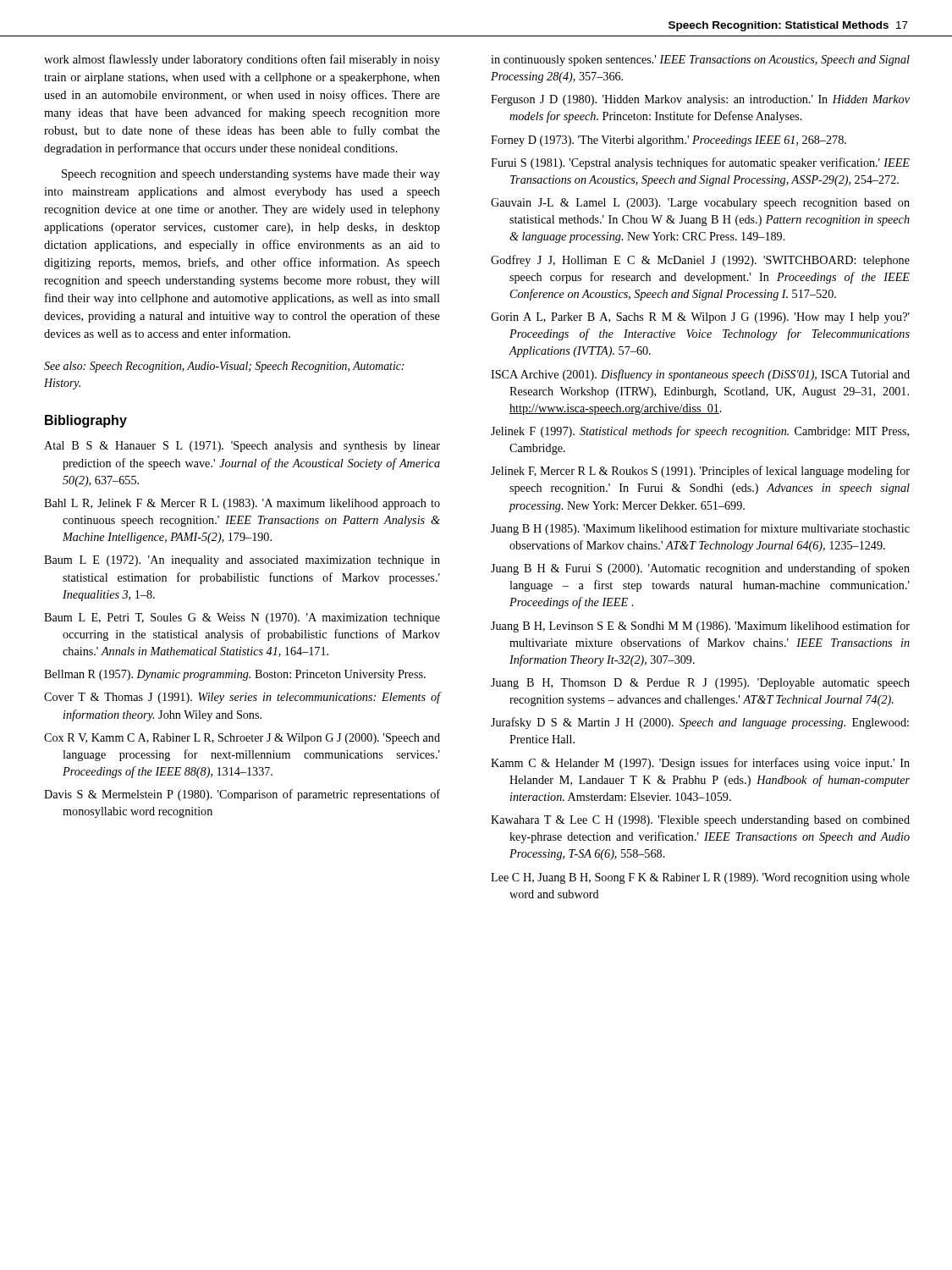Locate the text starting "Lee C H, Juang B H,"

[700, 885]
